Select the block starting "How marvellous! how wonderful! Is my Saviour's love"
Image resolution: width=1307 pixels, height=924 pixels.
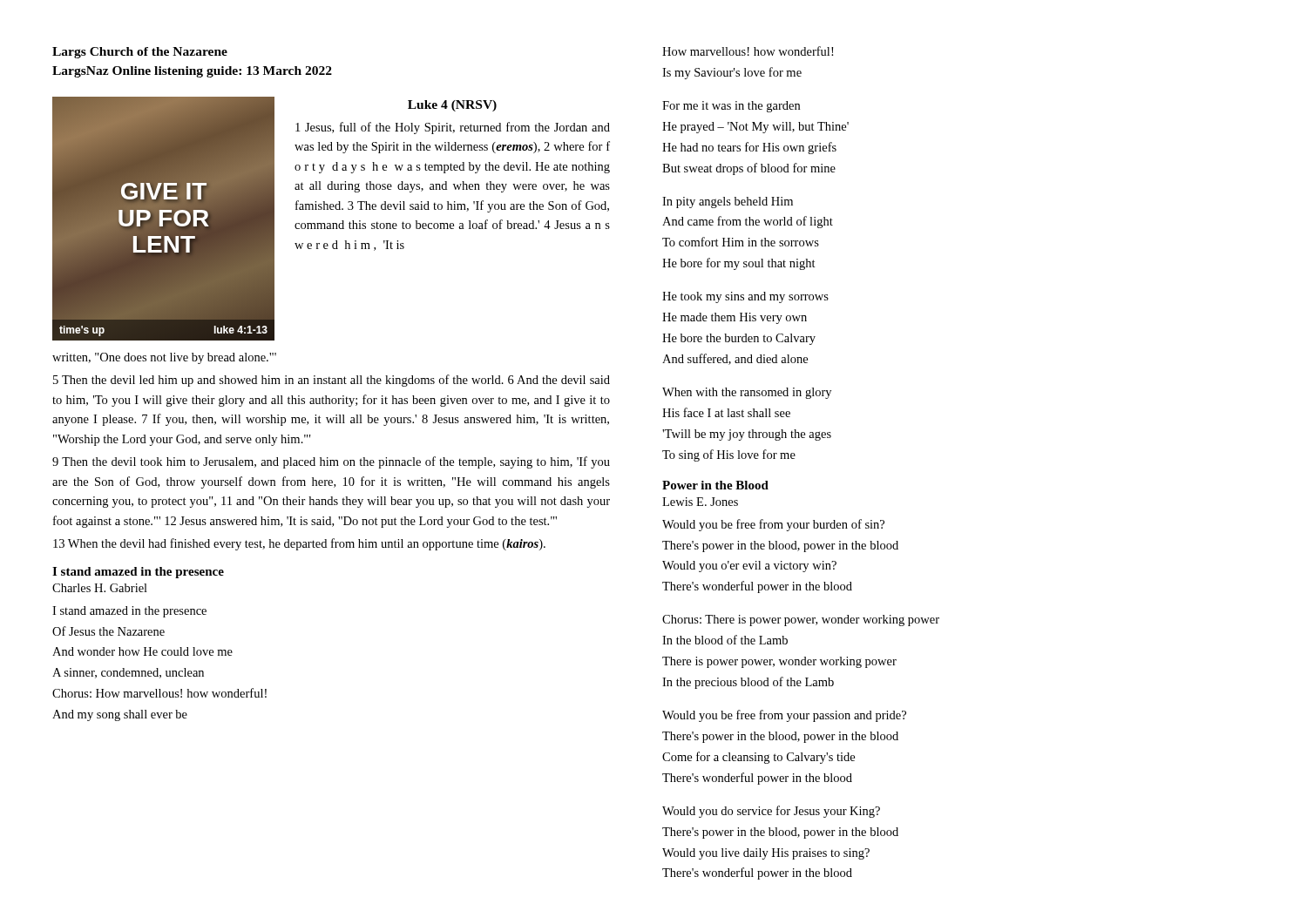tap(748, 62)
